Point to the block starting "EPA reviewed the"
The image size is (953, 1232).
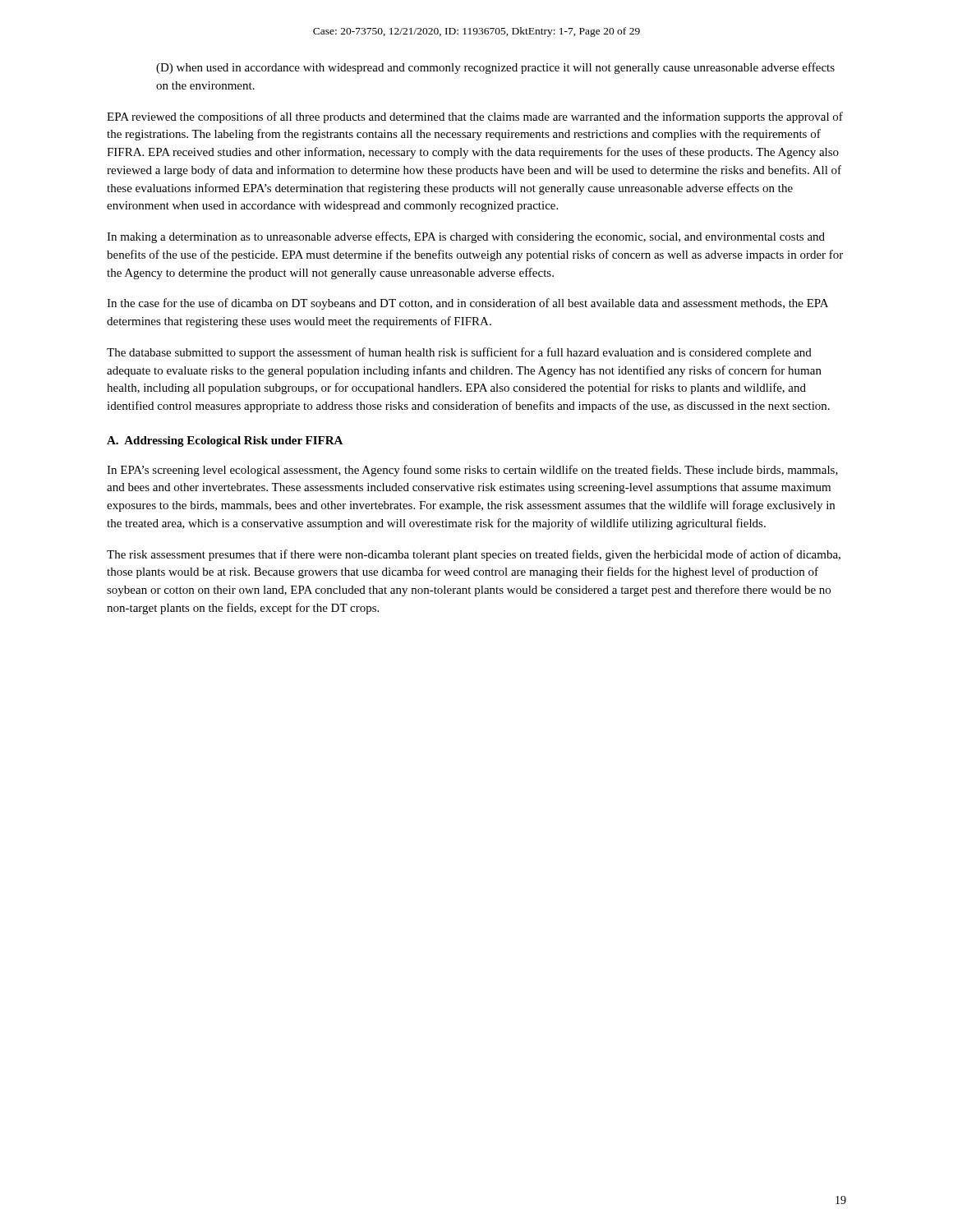(475, 161)
